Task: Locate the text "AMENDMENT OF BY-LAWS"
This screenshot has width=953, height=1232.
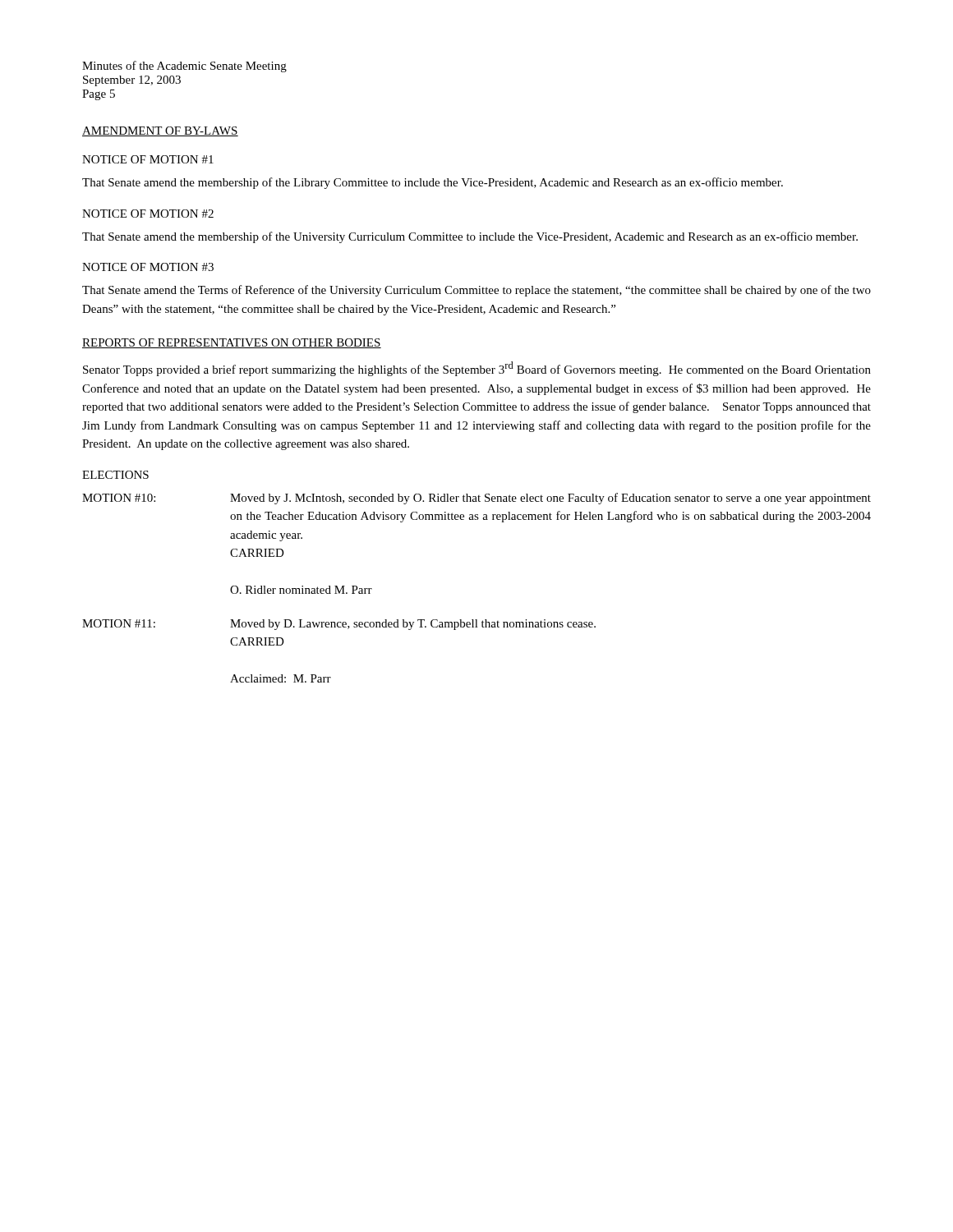Action: (160, 131)
